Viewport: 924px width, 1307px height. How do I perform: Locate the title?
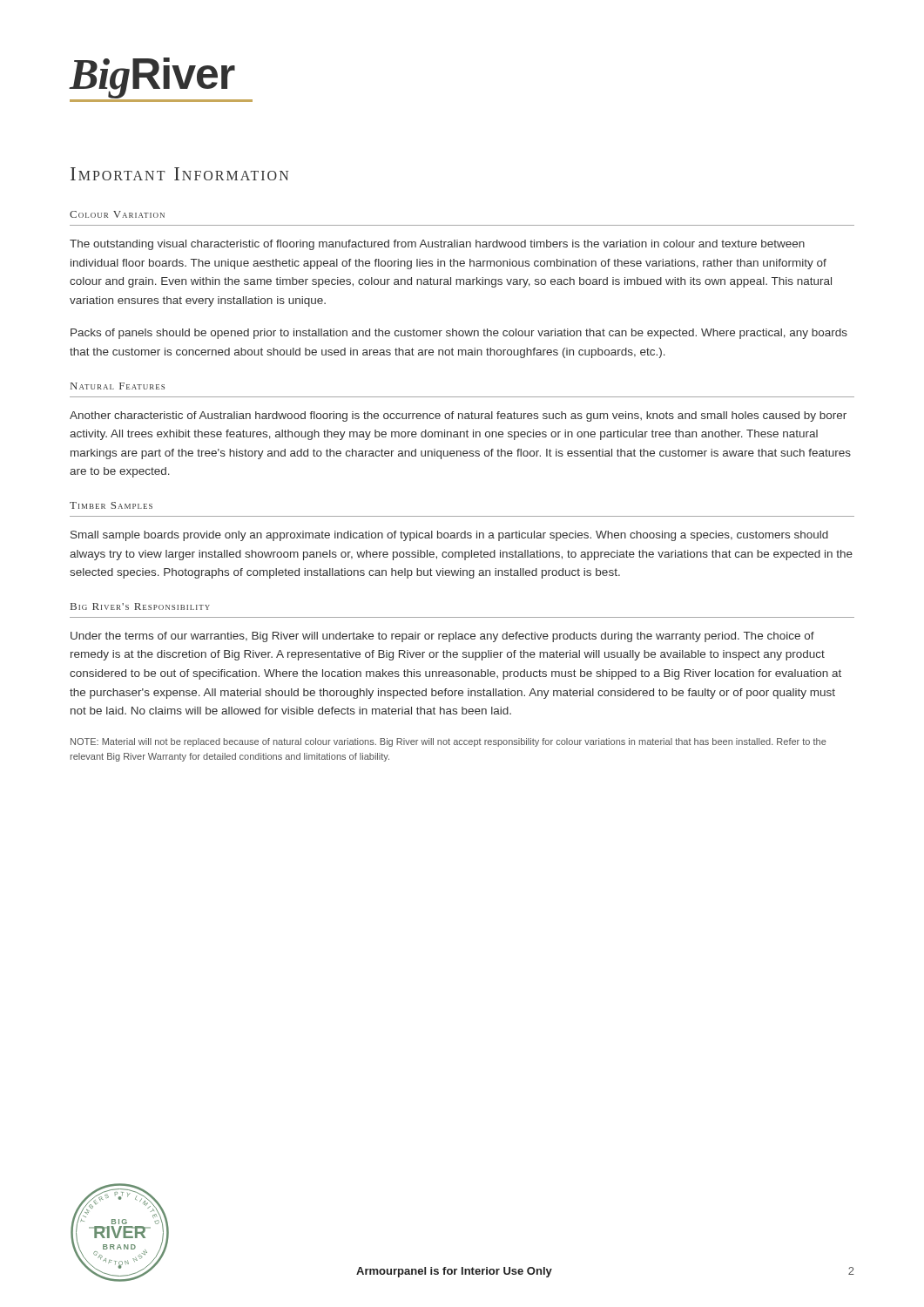click(180, 174)
